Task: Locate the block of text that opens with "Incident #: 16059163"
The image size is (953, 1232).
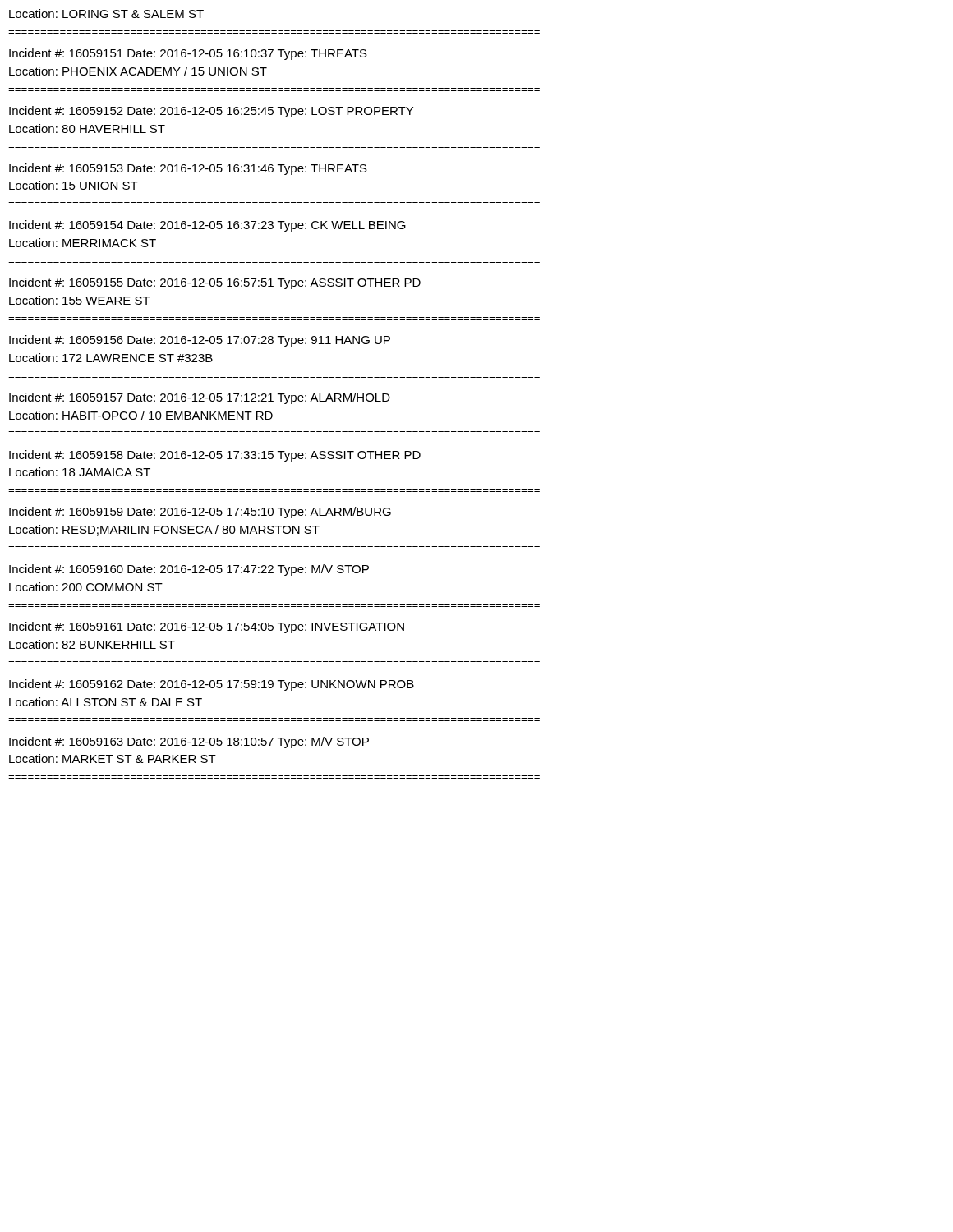Action: point(189,750)
